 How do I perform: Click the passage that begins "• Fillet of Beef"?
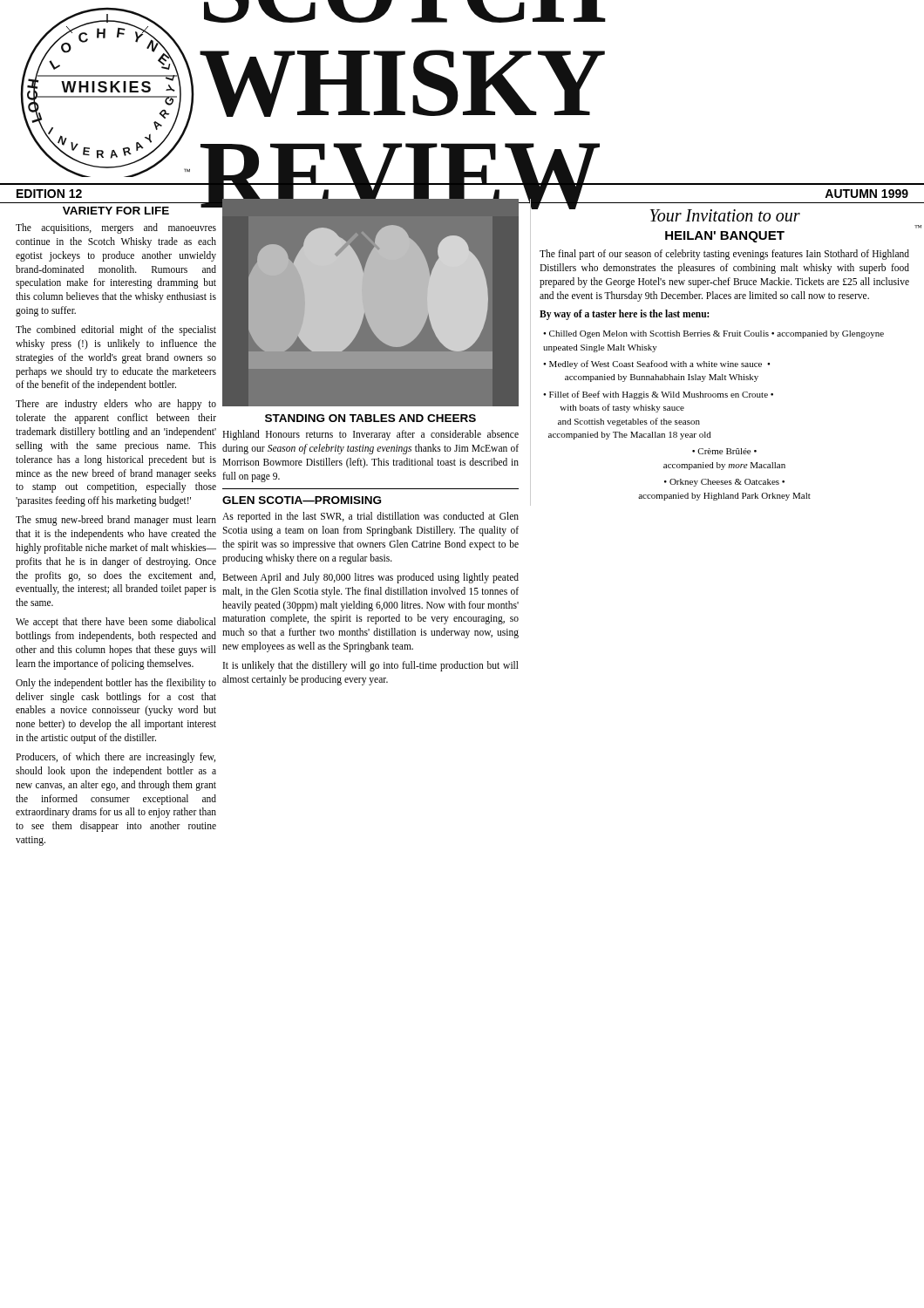pyautogui.click(x=658, y=414)
